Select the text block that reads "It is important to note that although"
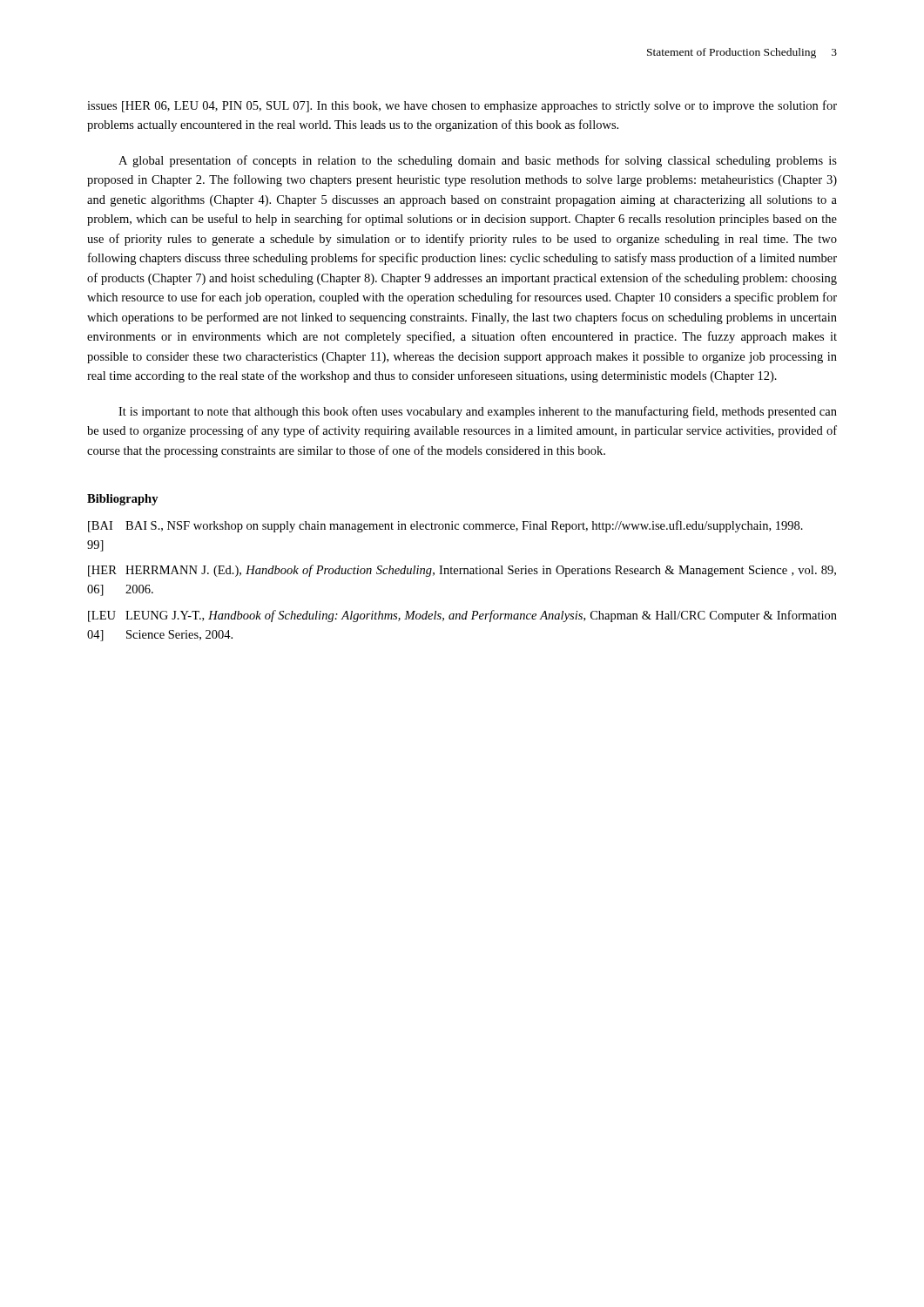The width and height of the screenshot is (924, 1307). (x=462, y=430)
